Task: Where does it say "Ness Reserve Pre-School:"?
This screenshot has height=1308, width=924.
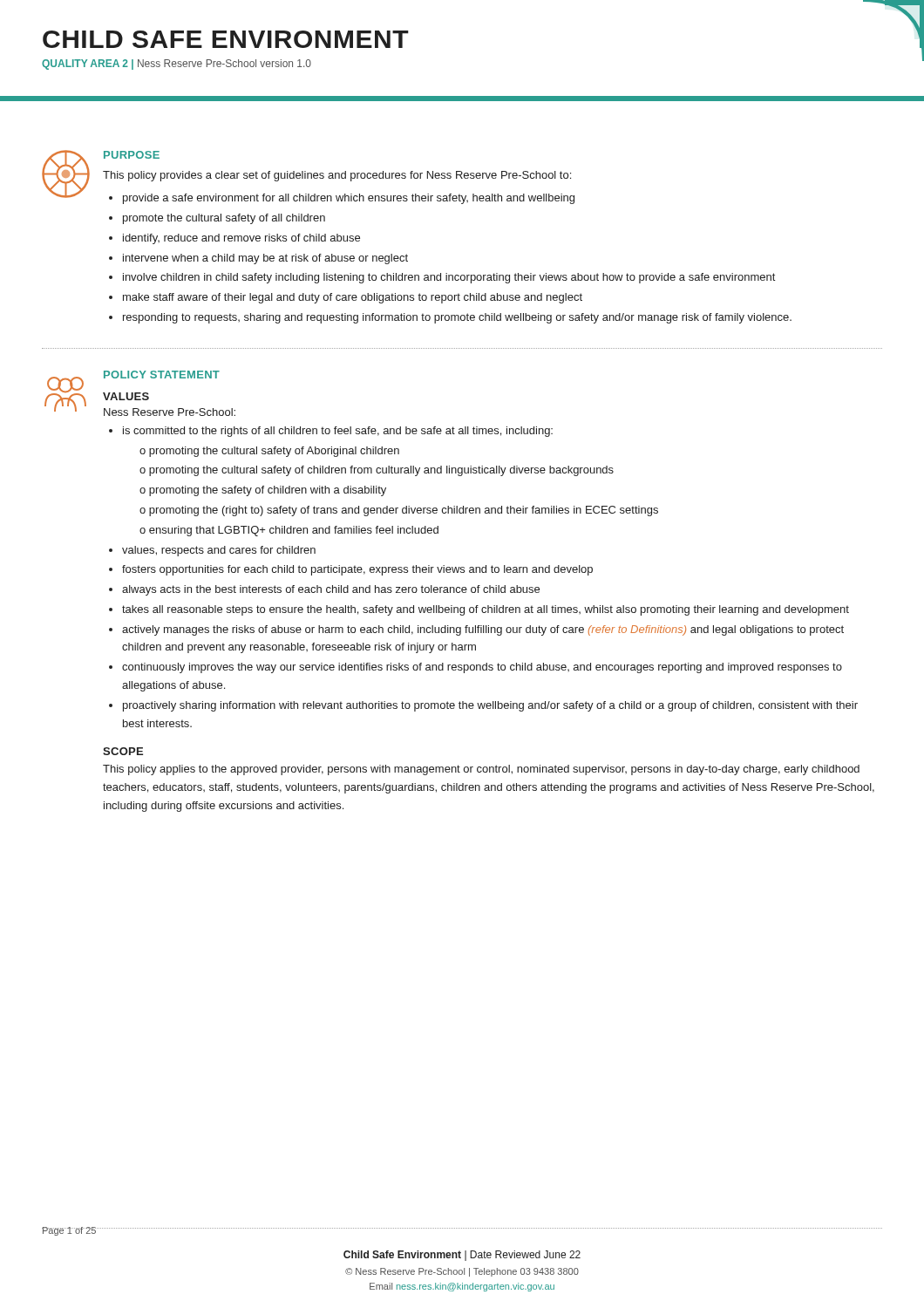Action: coord(170,412)
